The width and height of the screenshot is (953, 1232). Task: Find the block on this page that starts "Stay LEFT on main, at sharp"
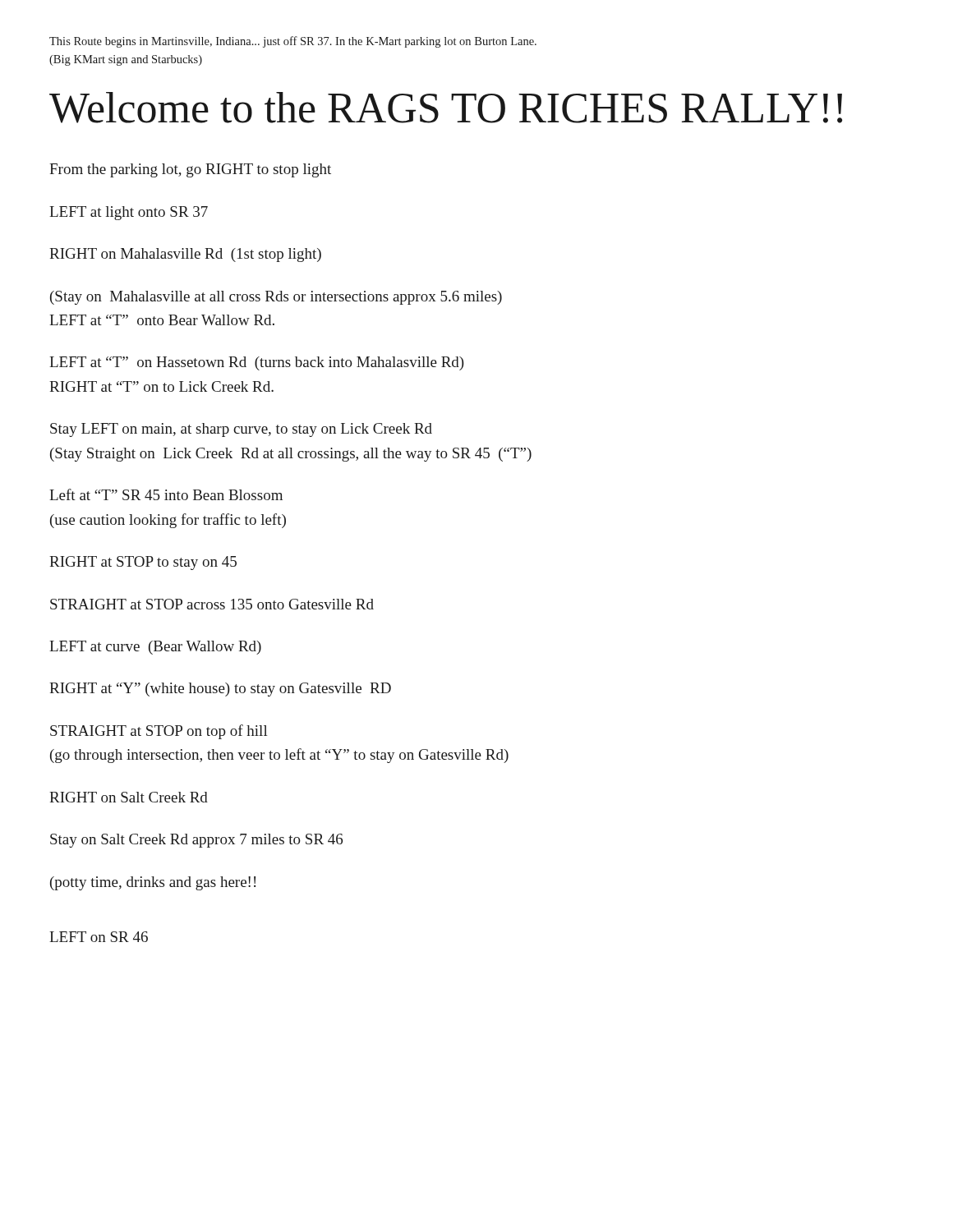(291, 441)
